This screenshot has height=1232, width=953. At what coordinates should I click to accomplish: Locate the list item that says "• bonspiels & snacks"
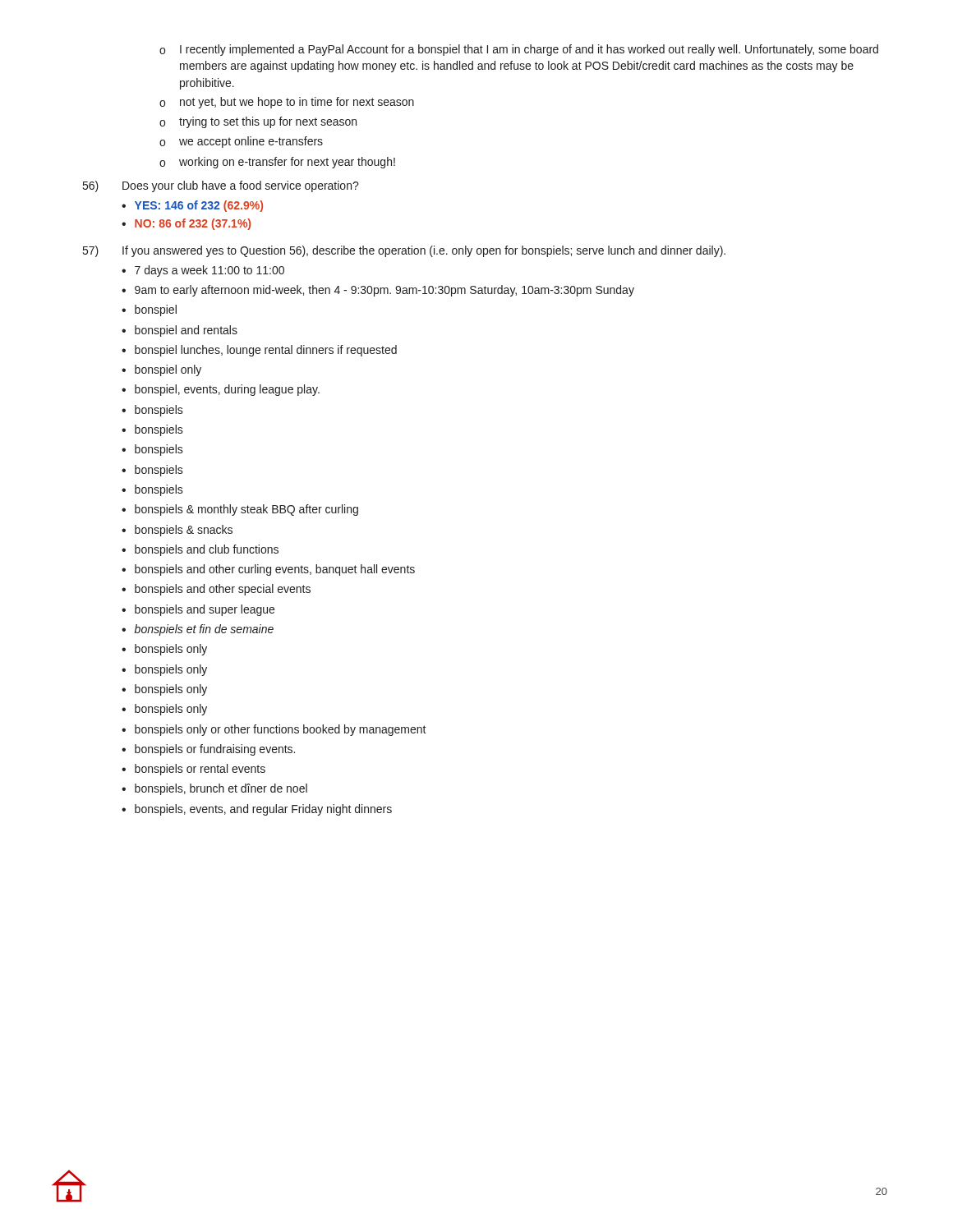click(x=177, y=530)
